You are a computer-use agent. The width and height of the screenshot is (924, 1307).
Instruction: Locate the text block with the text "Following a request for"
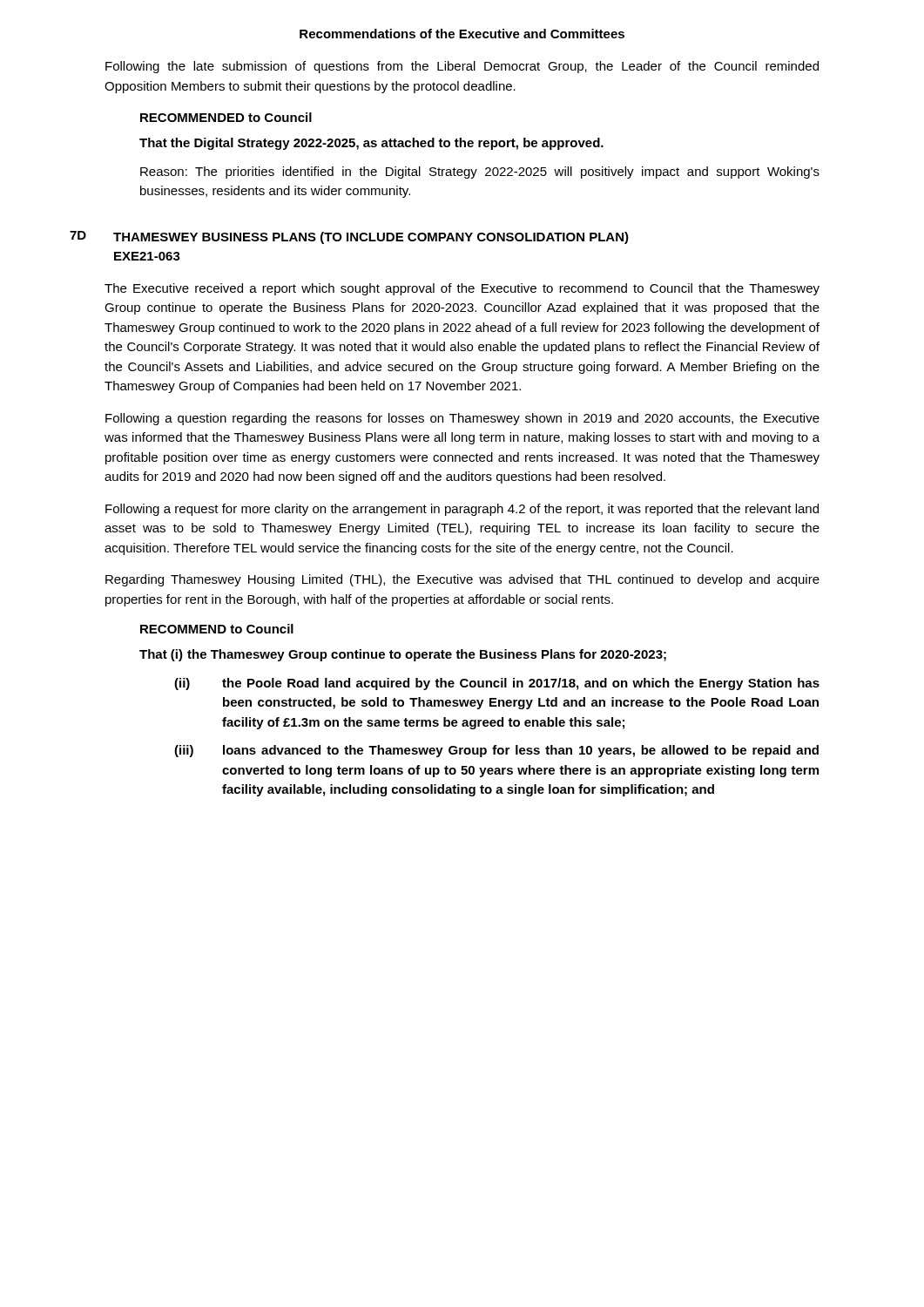click(462, 528)
